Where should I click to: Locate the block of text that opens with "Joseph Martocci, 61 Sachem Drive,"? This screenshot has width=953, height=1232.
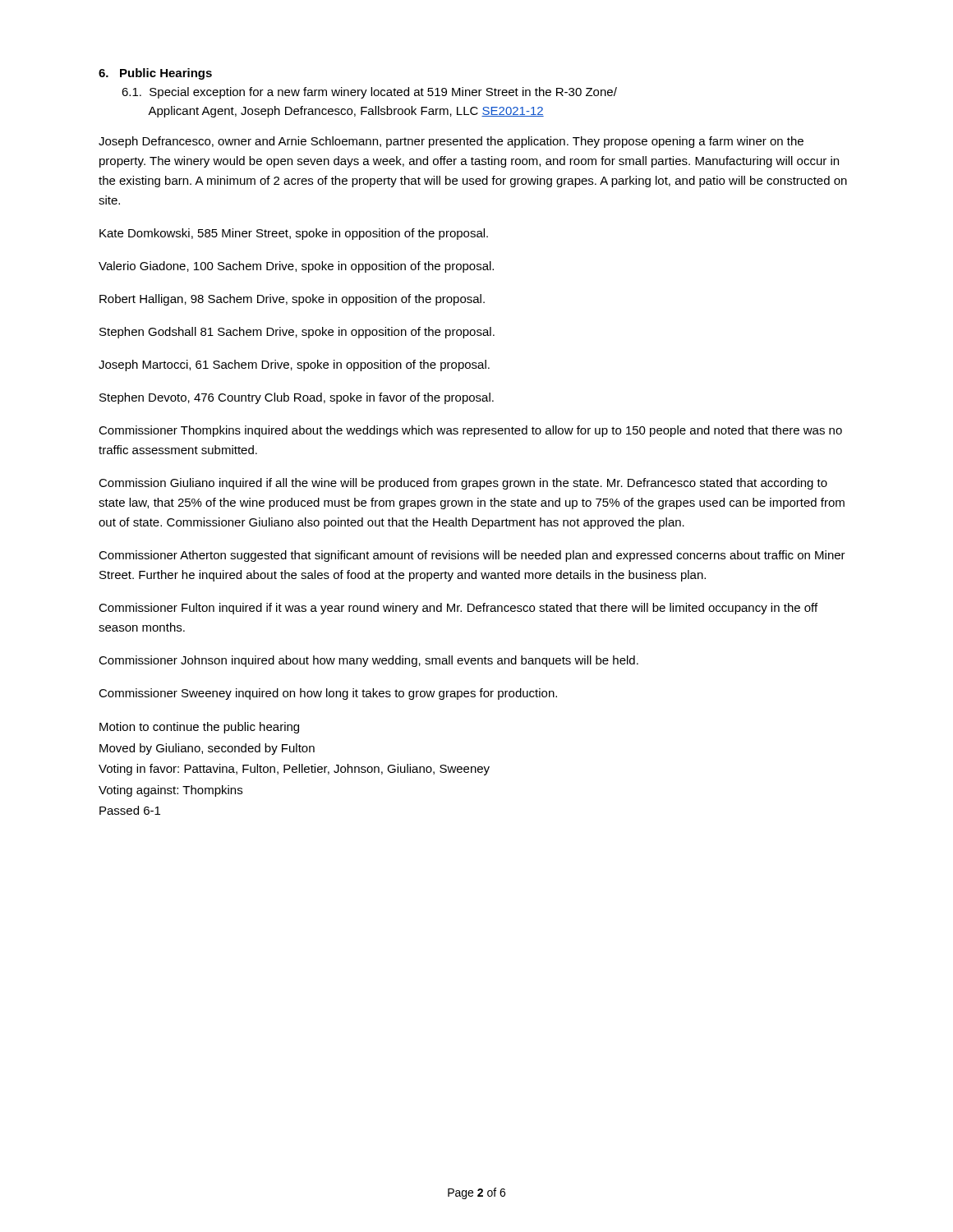tap(294, 364)
